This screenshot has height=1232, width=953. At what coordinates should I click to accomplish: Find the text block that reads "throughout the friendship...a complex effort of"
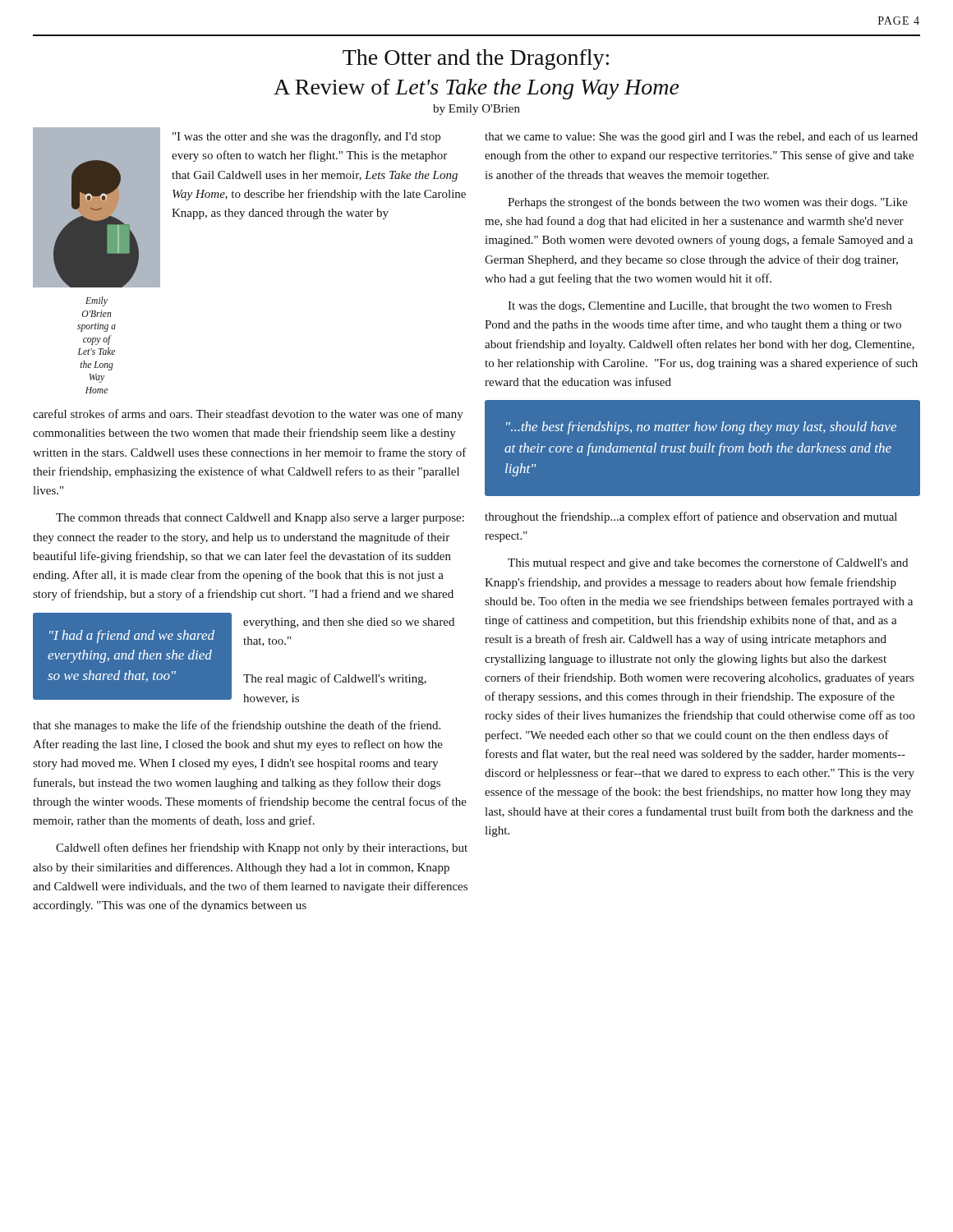coord(691,526)
